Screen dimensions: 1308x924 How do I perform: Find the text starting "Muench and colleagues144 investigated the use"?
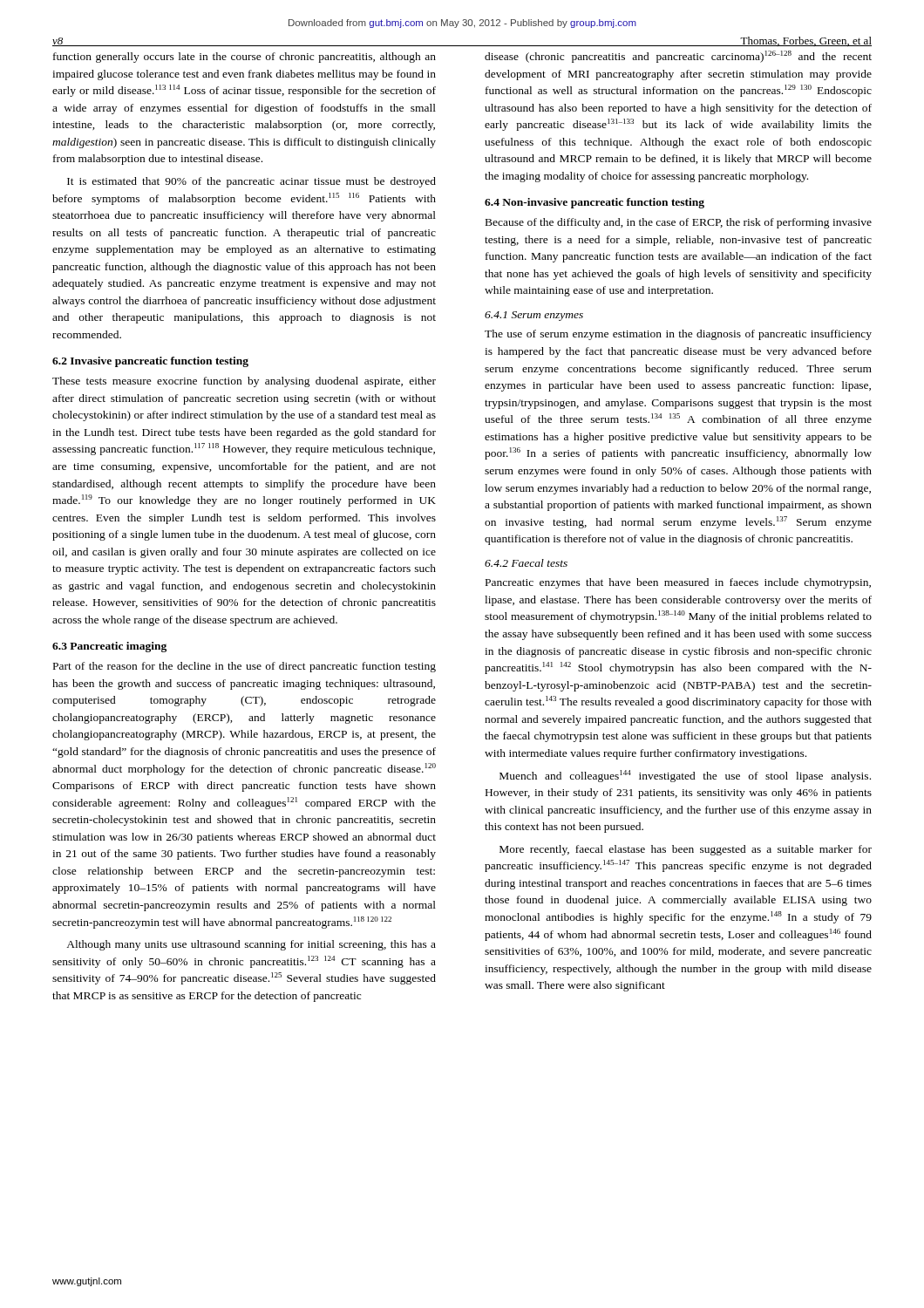click(x=678, y=801)
